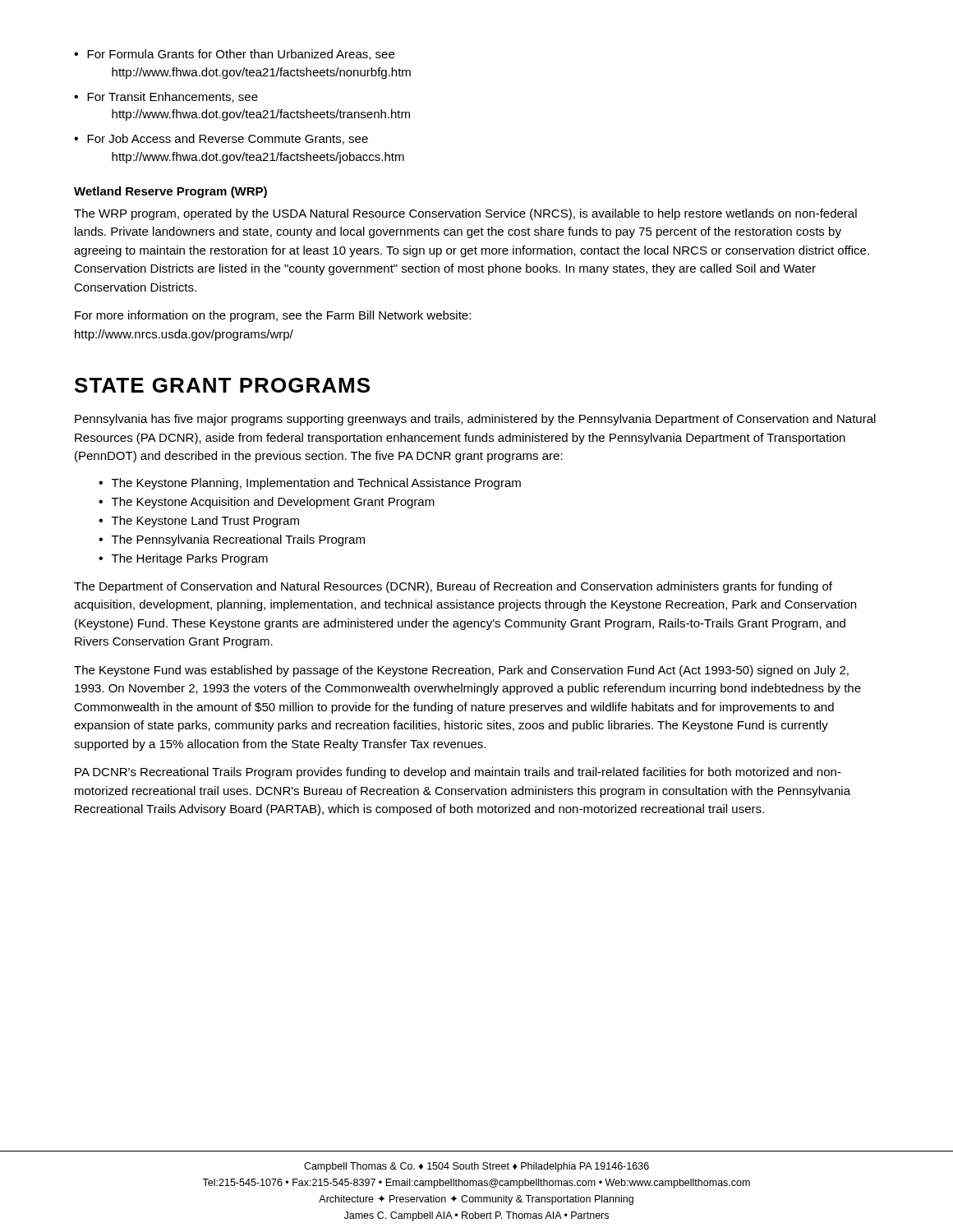Viewport: 953px width, 1232px height.
Task: Where is the passage that starts "• The Keystone Acquisition"?
Action: click(x=267, y=501)
